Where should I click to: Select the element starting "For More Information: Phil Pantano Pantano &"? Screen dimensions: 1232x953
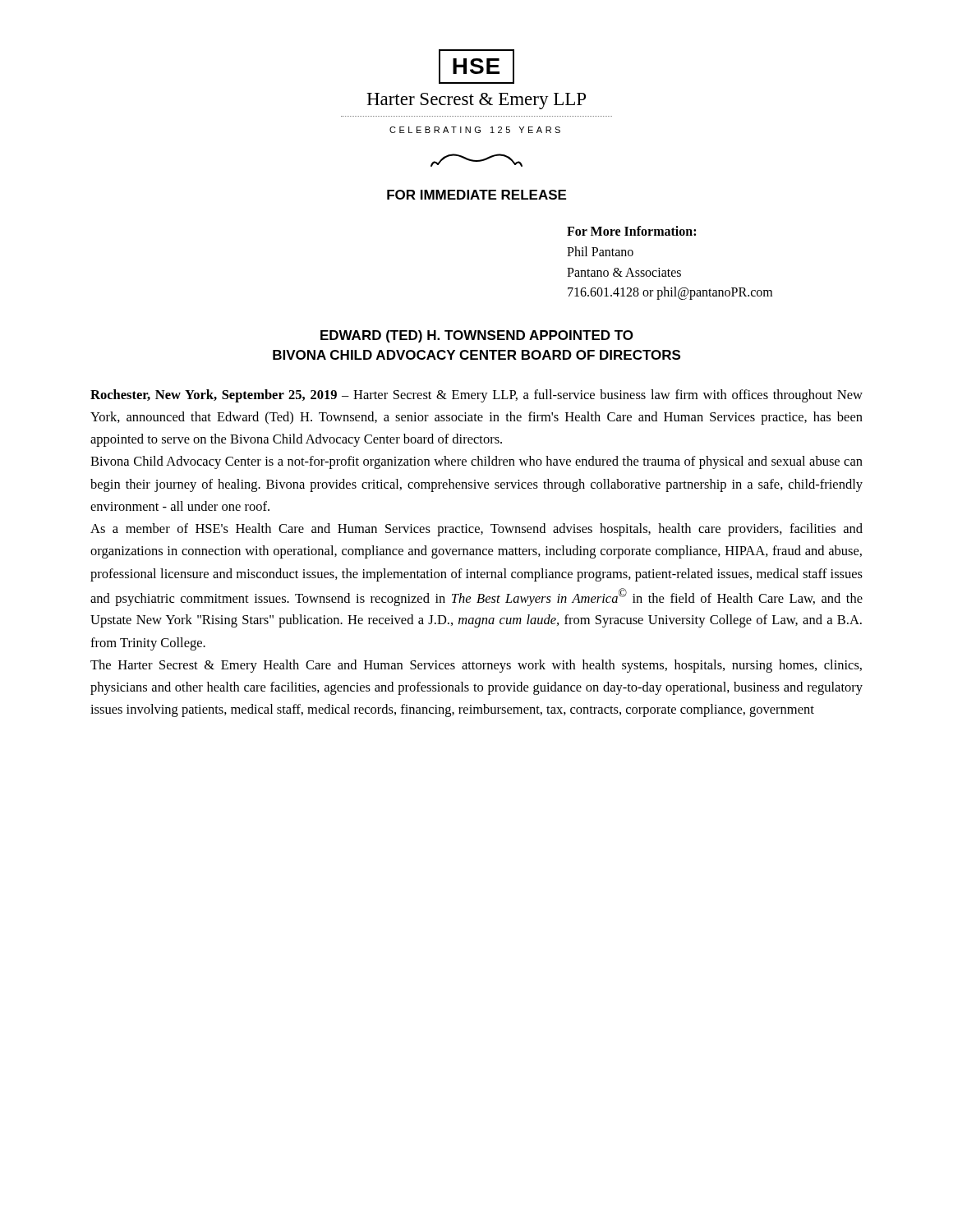tap(670, 262)
